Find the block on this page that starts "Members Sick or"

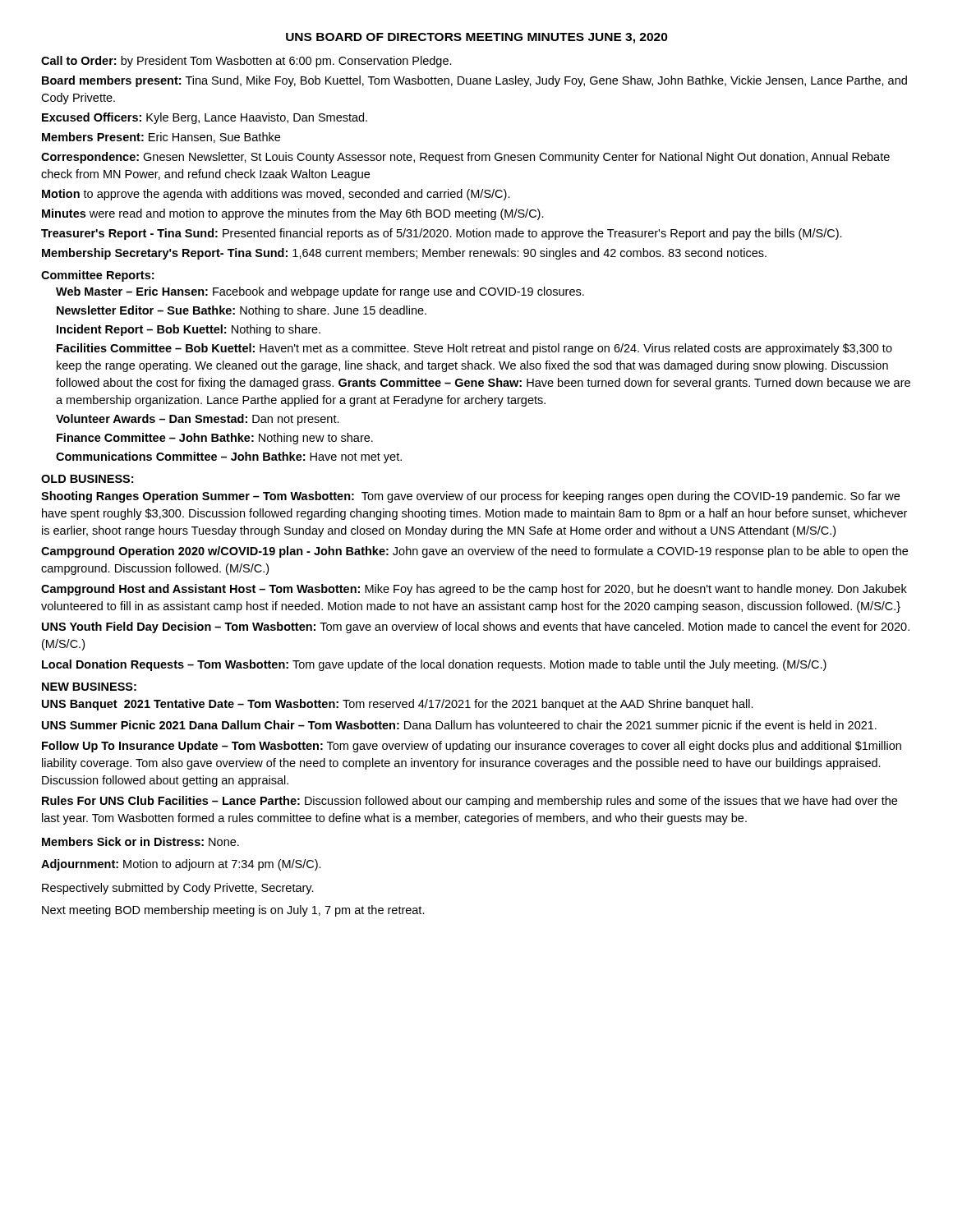tap(140, 842)
